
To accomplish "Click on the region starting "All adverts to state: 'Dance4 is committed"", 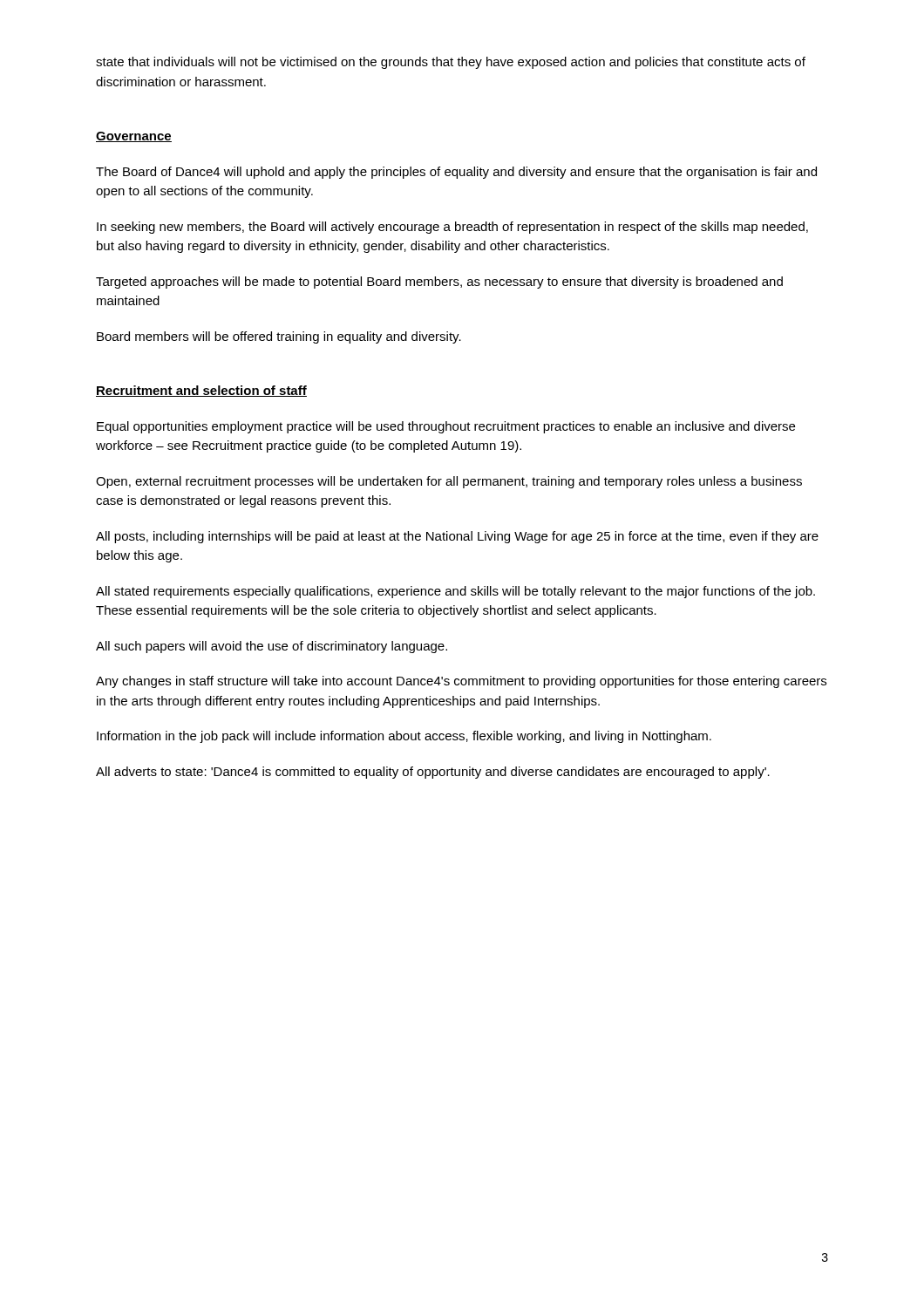I will pyautogui.click(x=433, y=771).
